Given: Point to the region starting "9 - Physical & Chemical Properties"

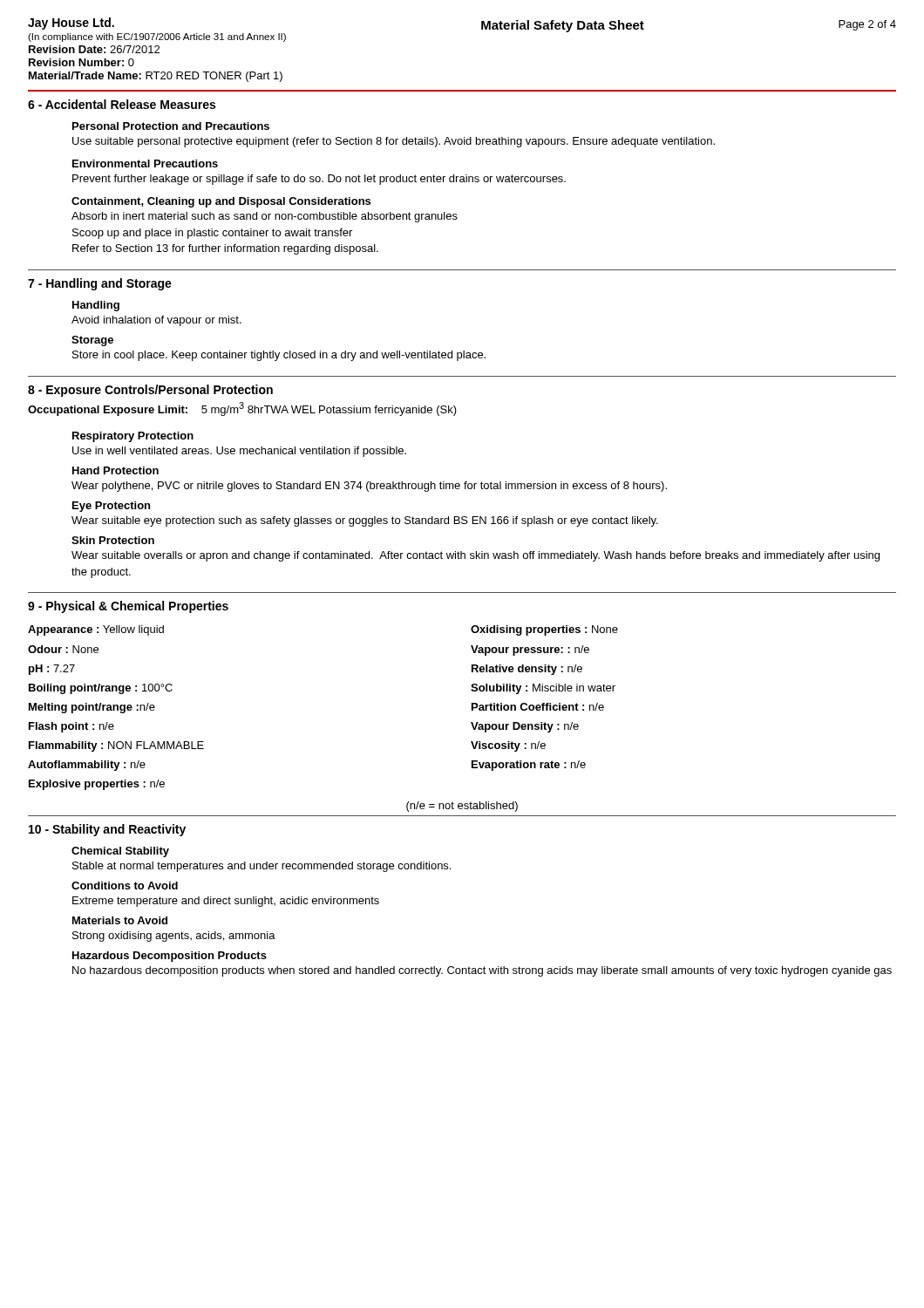Looking at the screenshot, I should (x=128, y=606).
